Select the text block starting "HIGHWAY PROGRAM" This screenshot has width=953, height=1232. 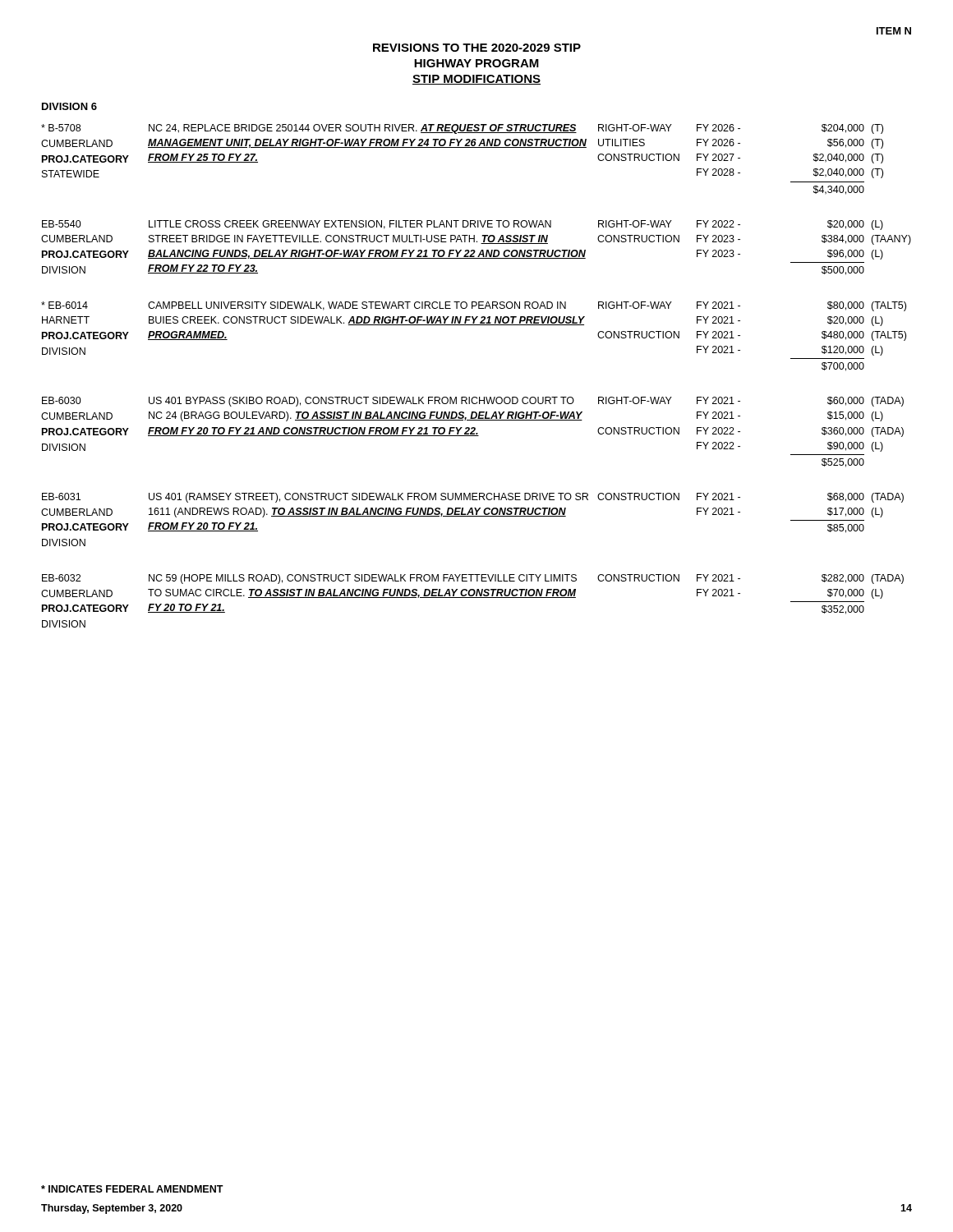point(476,63)
